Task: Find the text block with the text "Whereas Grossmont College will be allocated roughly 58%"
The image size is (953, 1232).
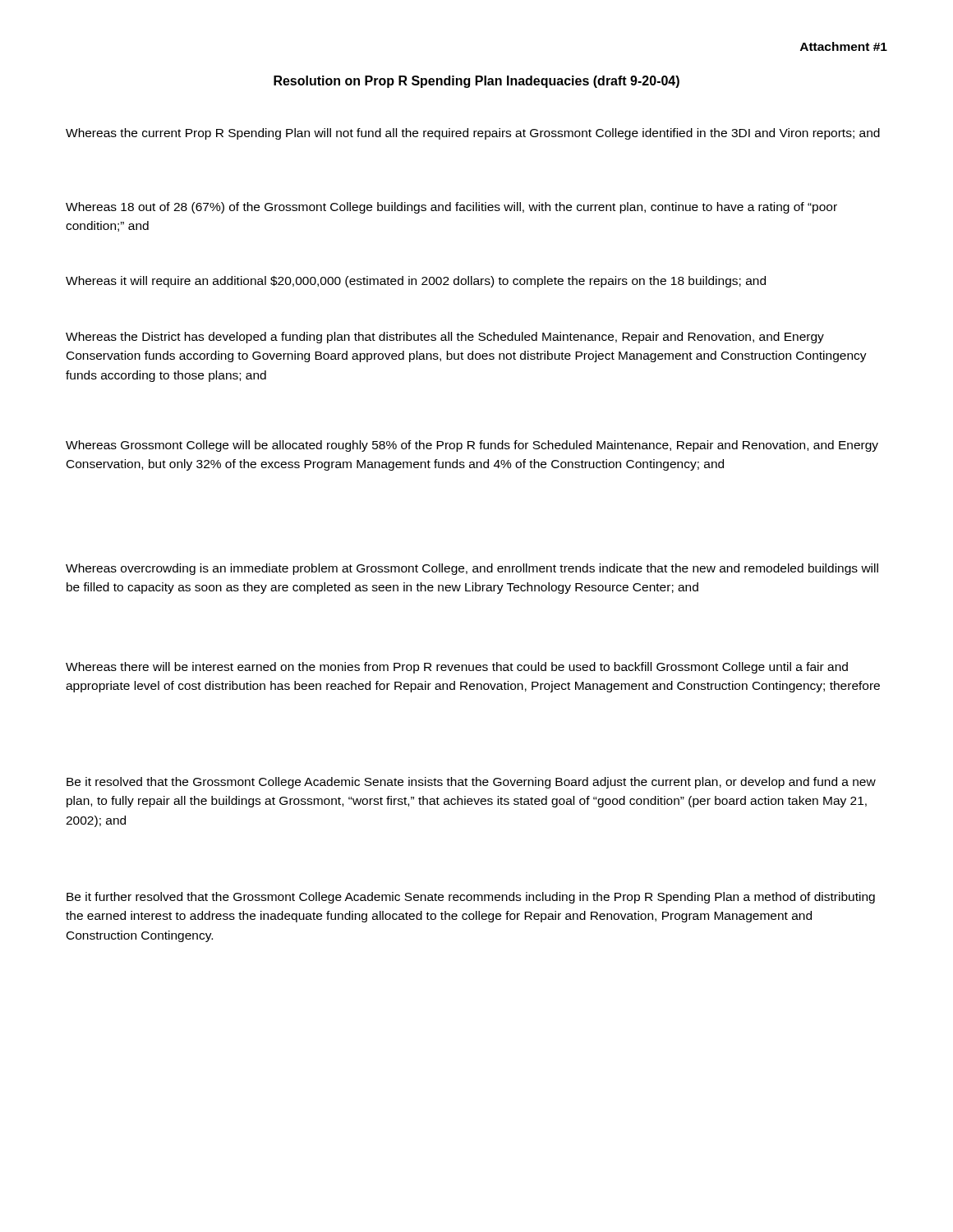Action: coord(472,454)
